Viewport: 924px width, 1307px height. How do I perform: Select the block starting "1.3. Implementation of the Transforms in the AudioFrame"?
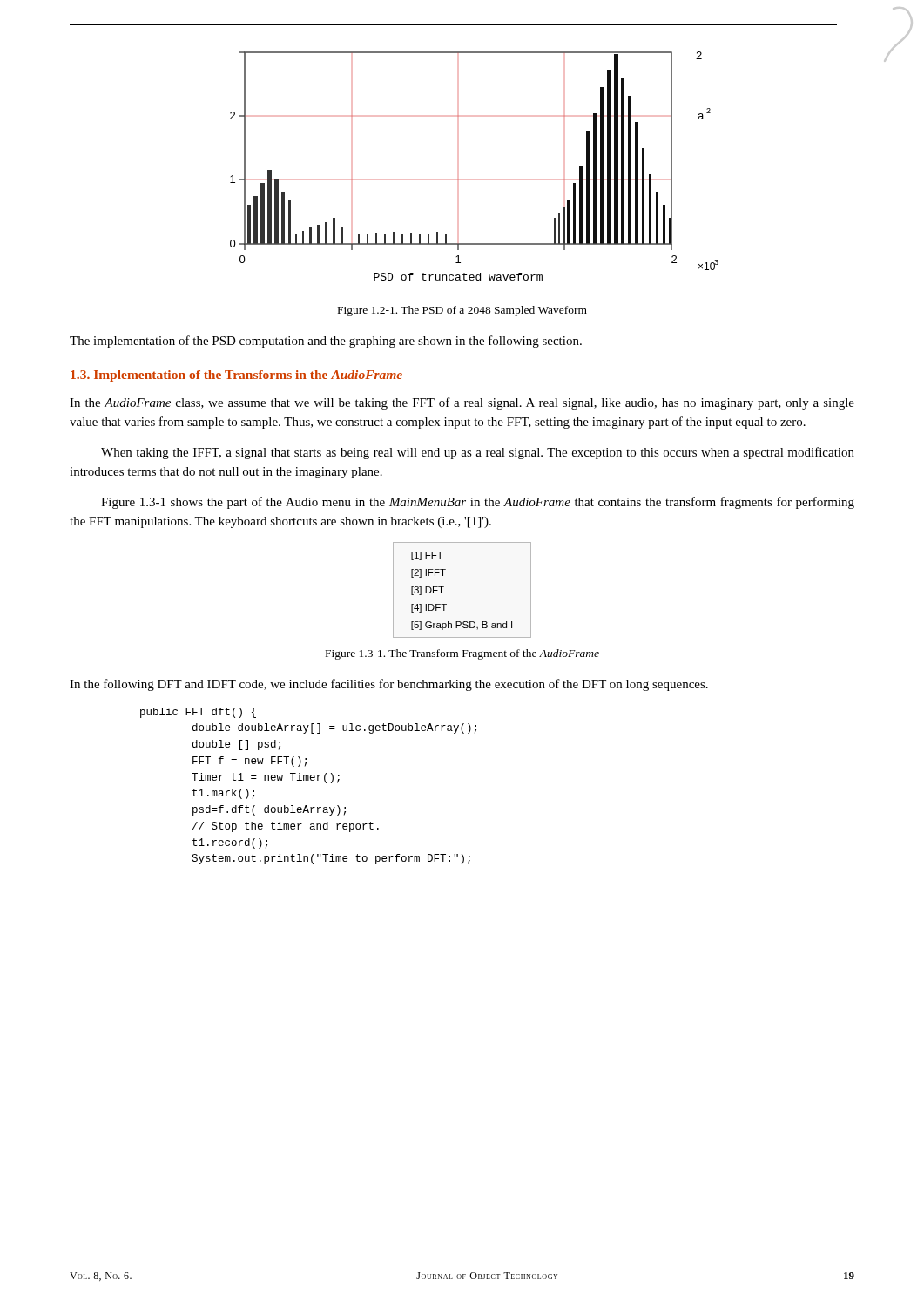[236, 374]
